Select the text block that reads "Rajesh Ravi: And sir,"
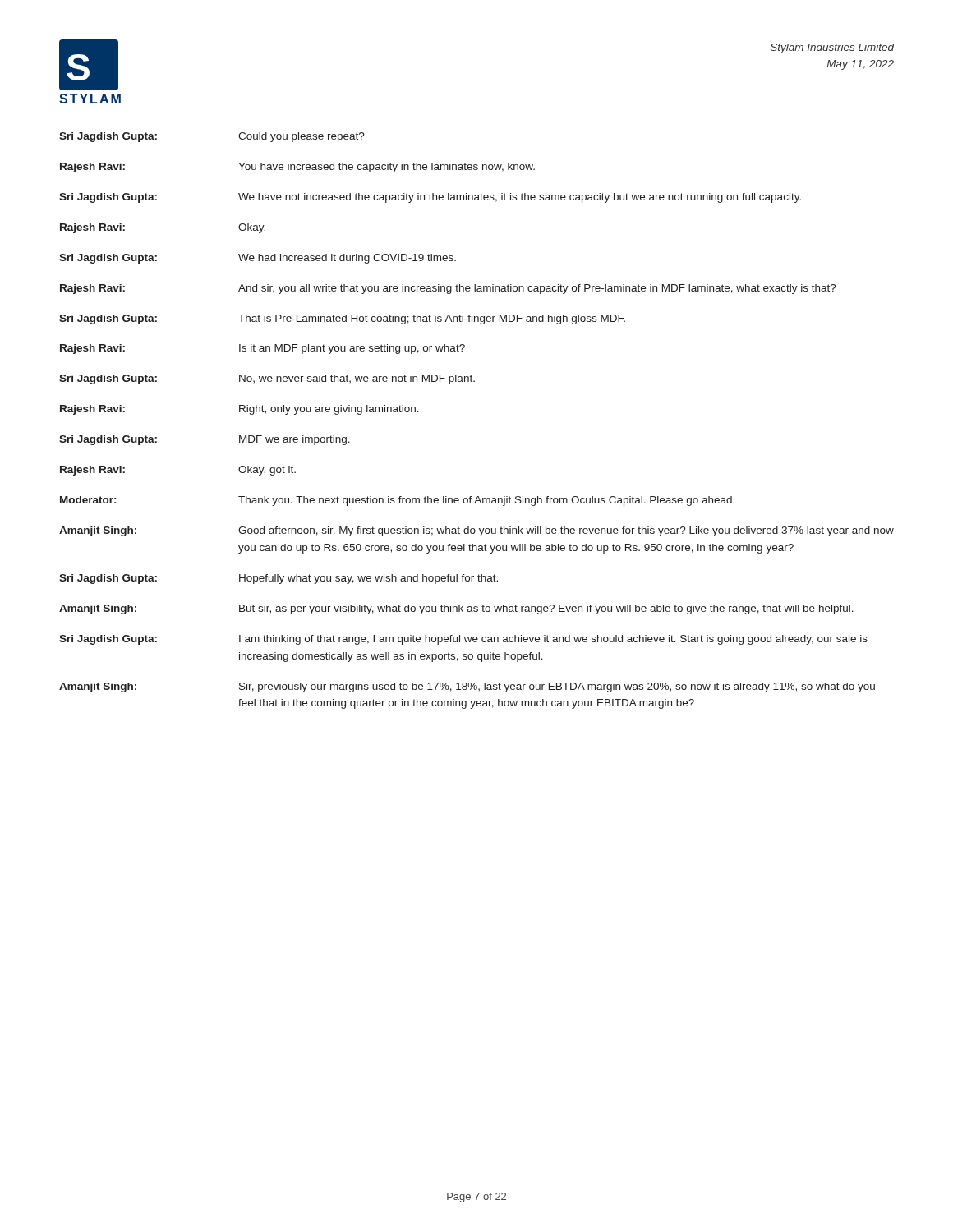The image size is (953, 1232). tap(476, 288)
